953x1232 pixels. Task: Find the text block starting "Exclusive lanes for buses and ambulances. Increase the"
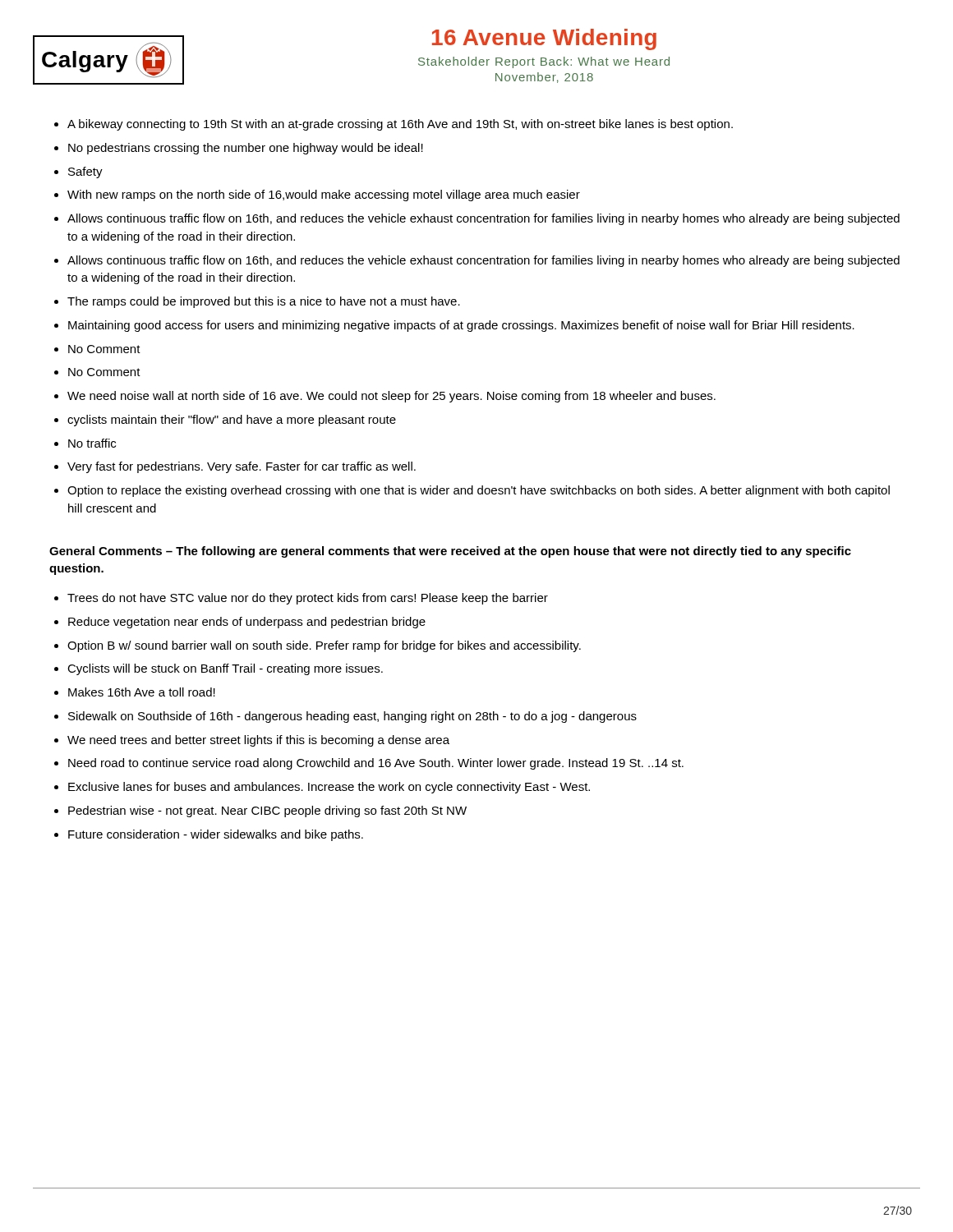tap(329, 786)
